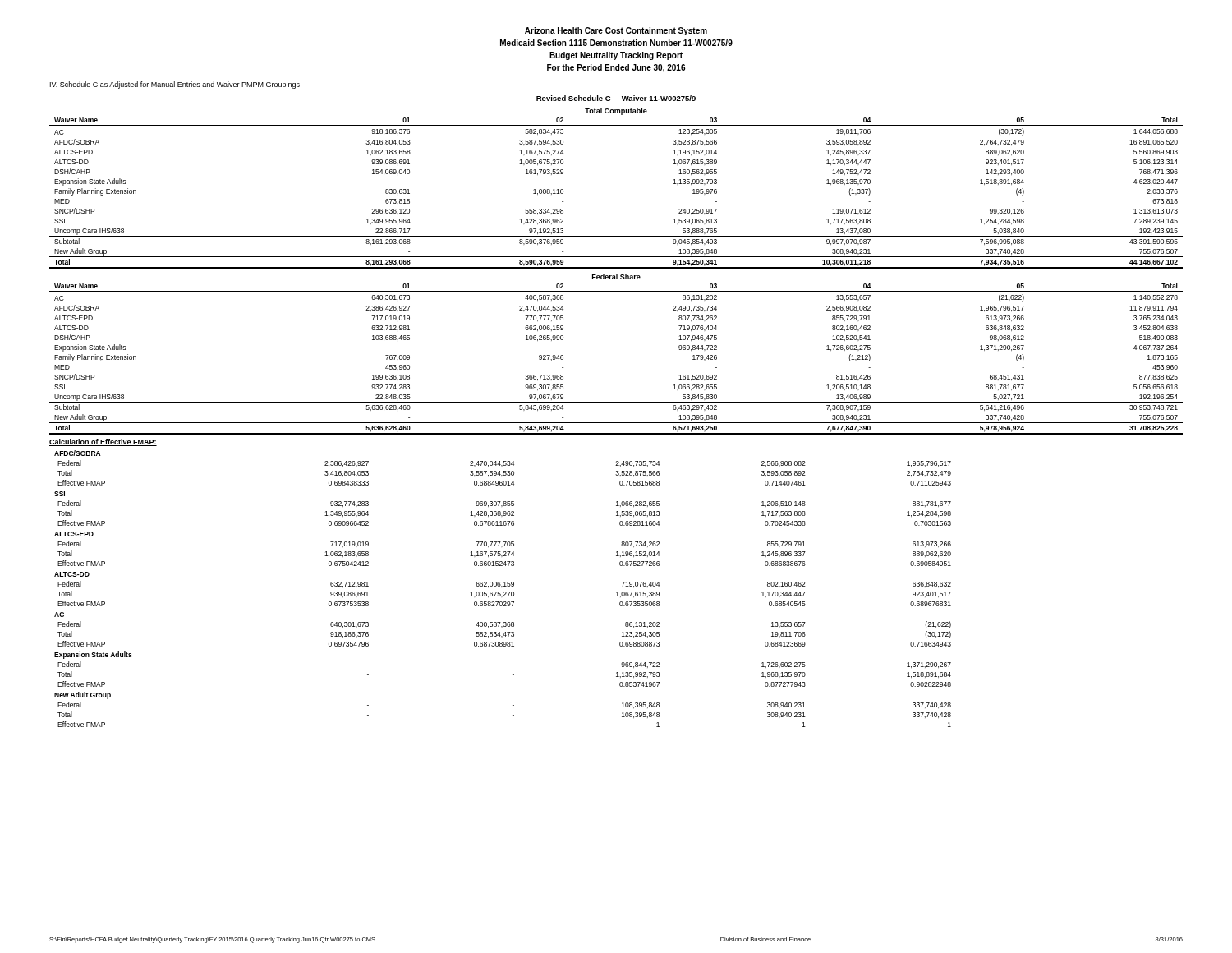
Task: Find the table that mentions "Effective FMAP"
Action: (x=616, y=589)
